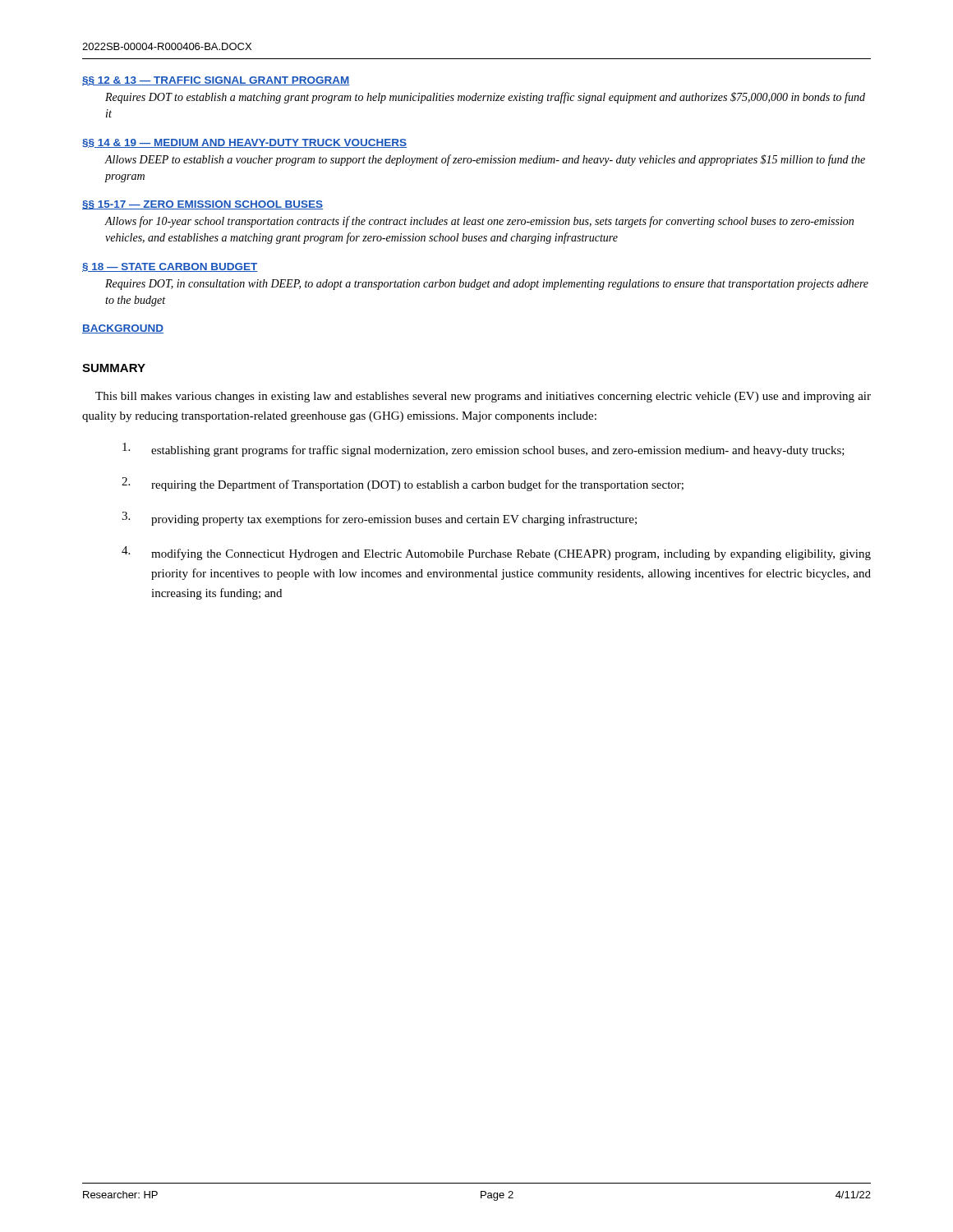Viewport: 953px width, 1232px height.
Task: Find "§§ 15-17 — ZERO EMISSION SCHOOL BUSES" on this page
Action: tap(203, 205)
